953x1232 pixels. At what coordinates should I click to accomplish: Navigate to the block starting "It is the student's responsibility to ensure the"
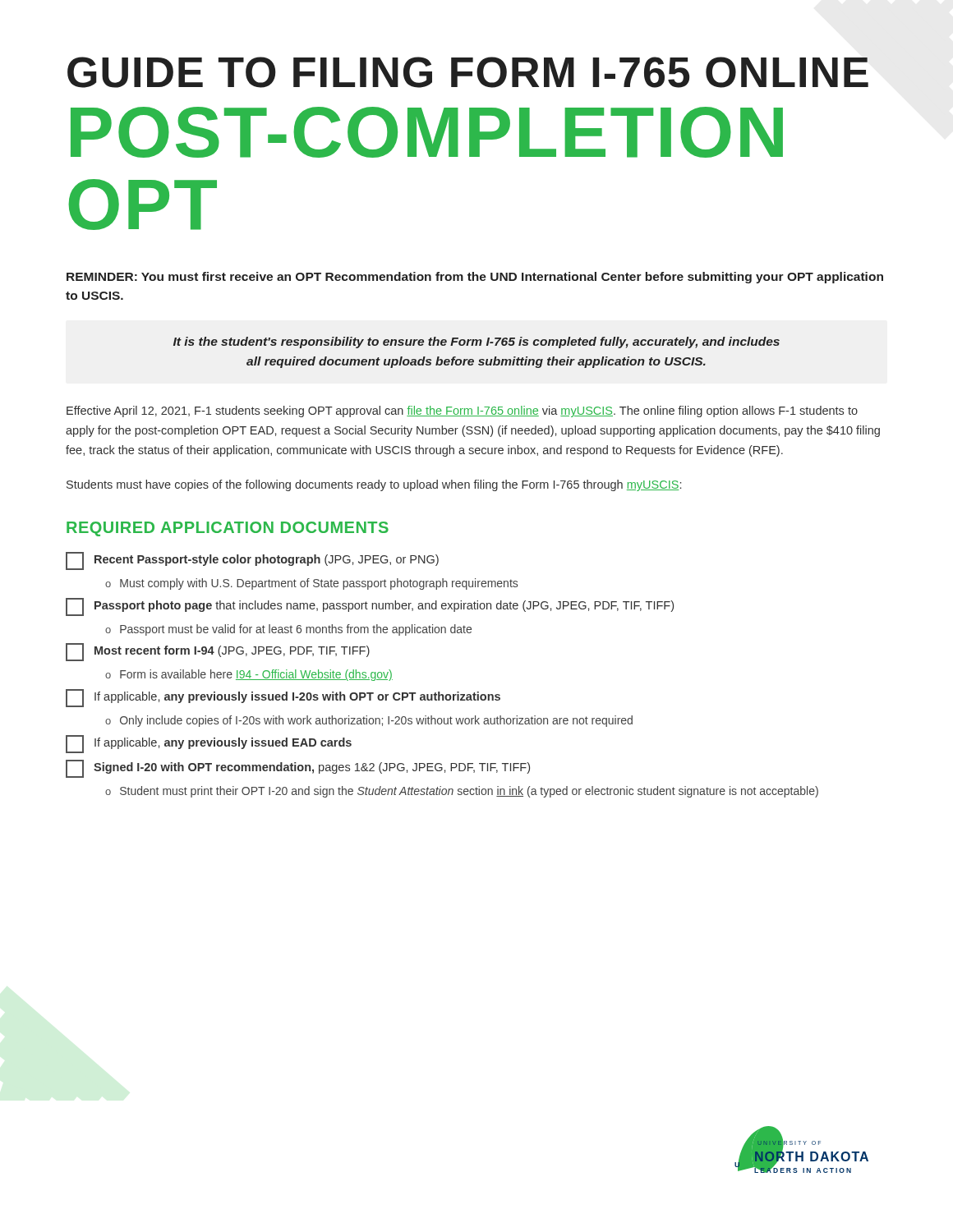point(476,352)
